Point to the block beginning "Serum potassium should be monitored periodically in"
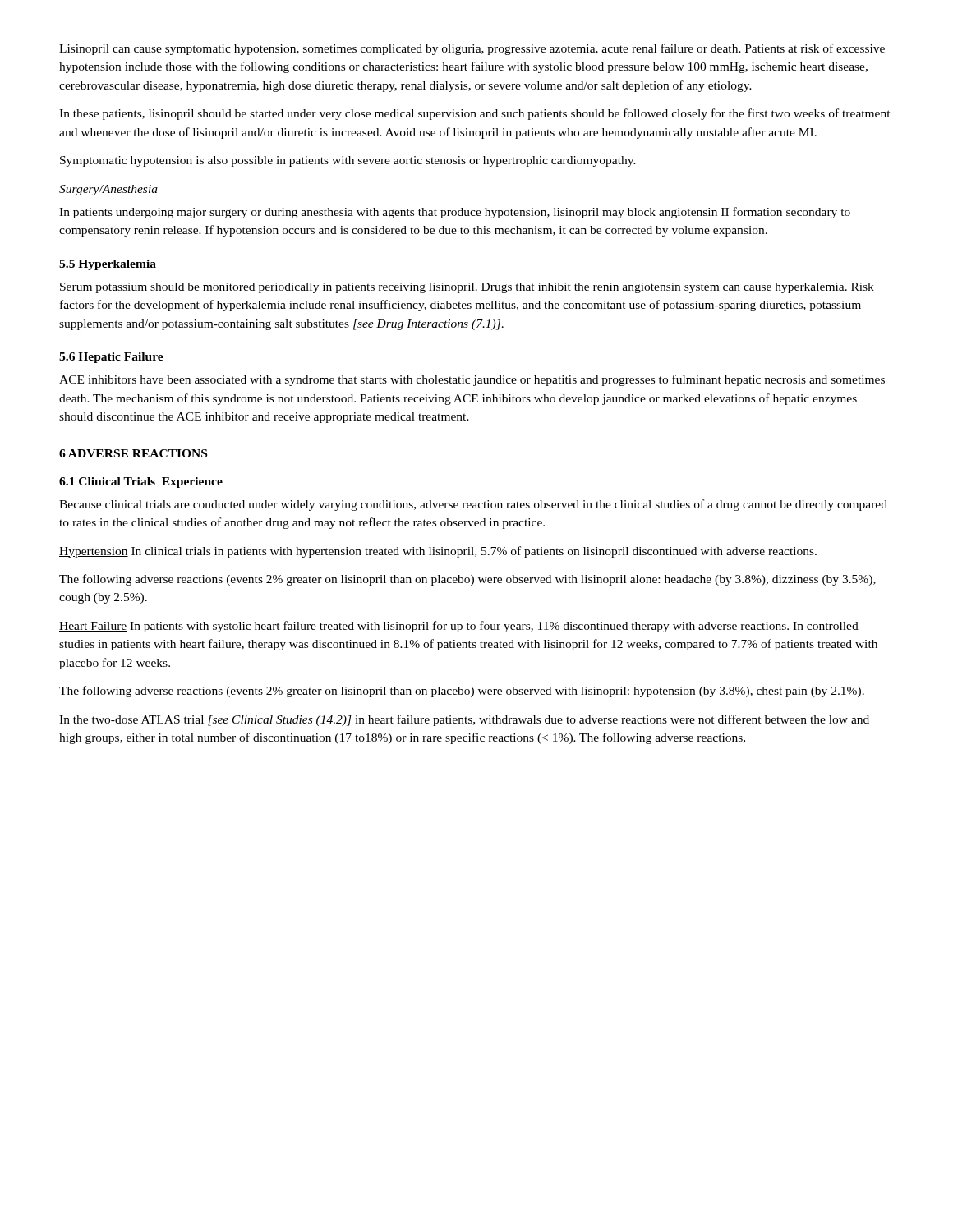Viewport: 953px width, 1232px height. [x=476, y=305]
